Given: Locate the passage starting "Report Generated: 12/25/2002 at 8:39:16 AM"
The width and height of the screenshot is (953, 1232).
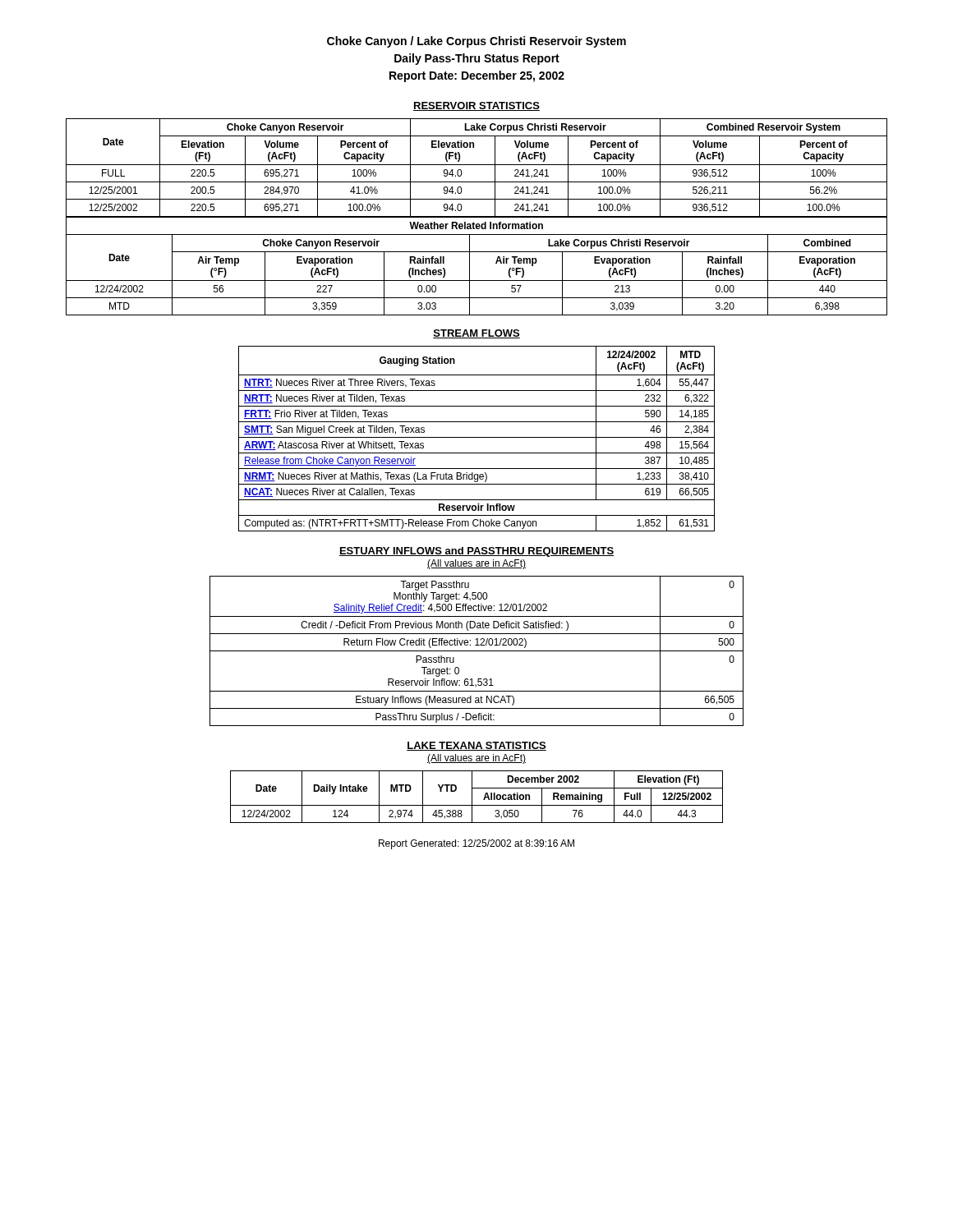Looking at the screenshot, I should [x=476, y=843].
